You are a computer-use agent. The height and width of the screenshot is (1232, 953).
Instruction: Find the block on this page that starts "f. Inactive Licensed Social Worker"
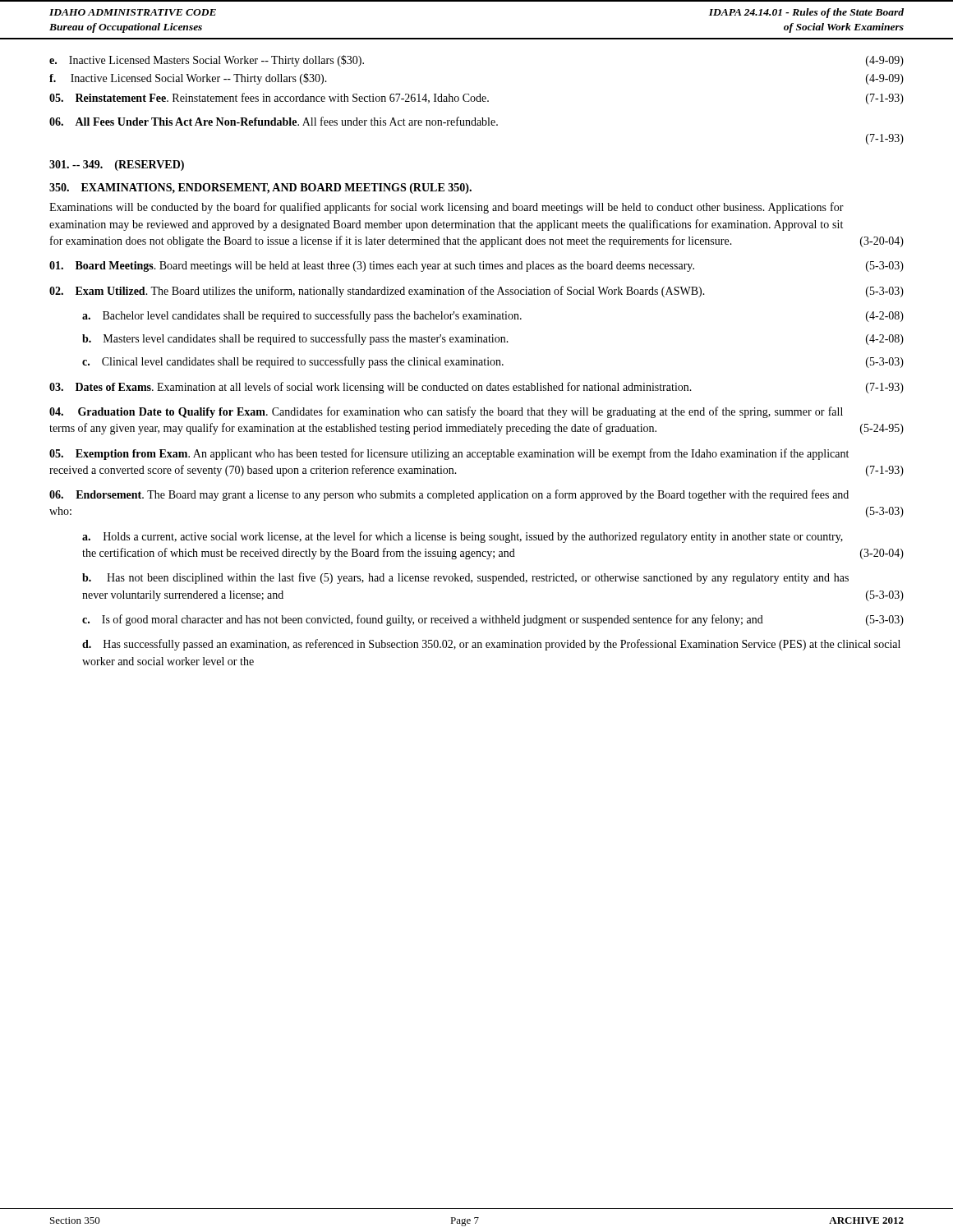coord(203,78)
